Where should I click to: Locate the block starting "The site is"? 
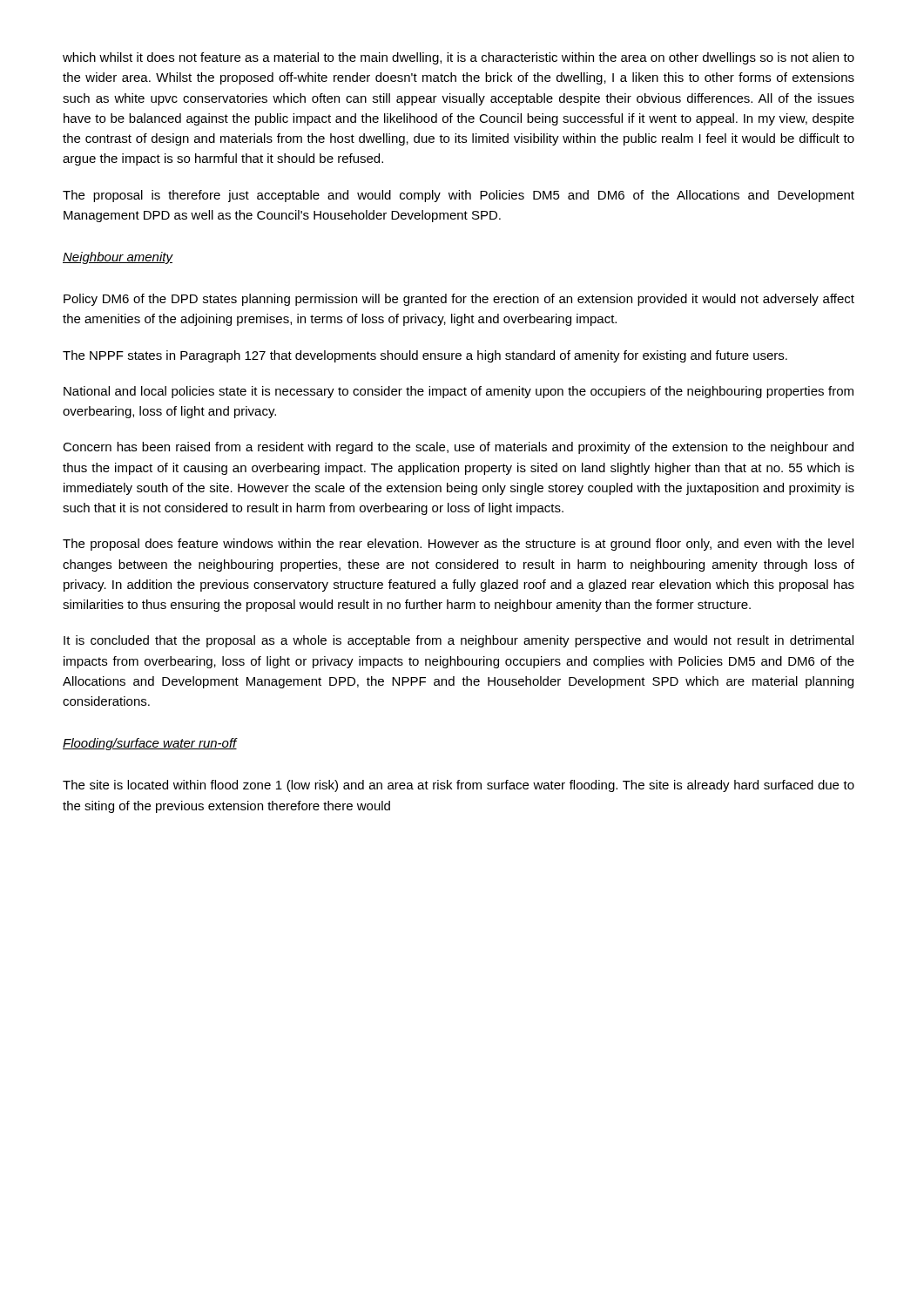click(x=459, y=795)
